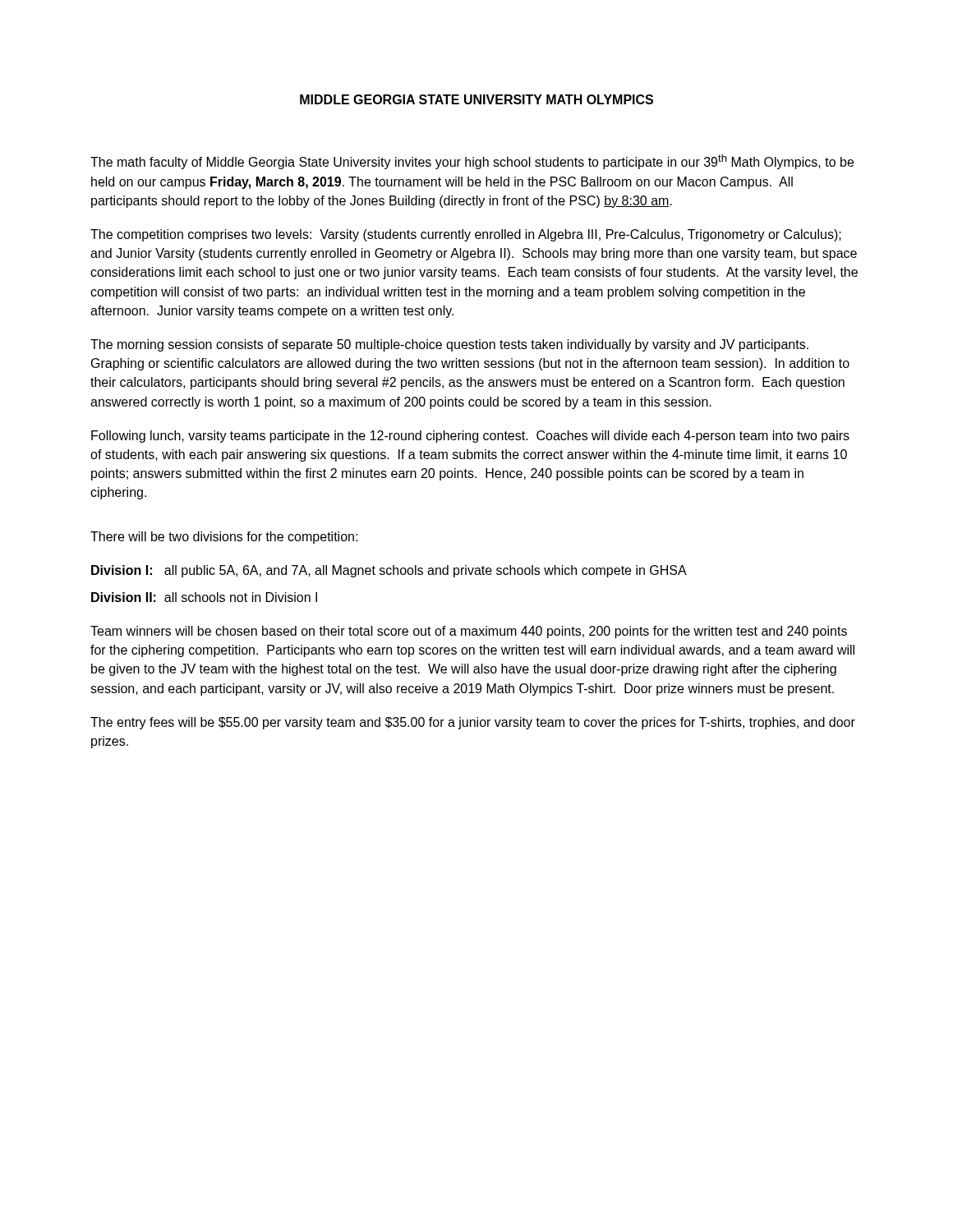Point to the element starting "Division II: all schools not in"
The width and height of the screenshot is (953, 1232).
(204, 597)
